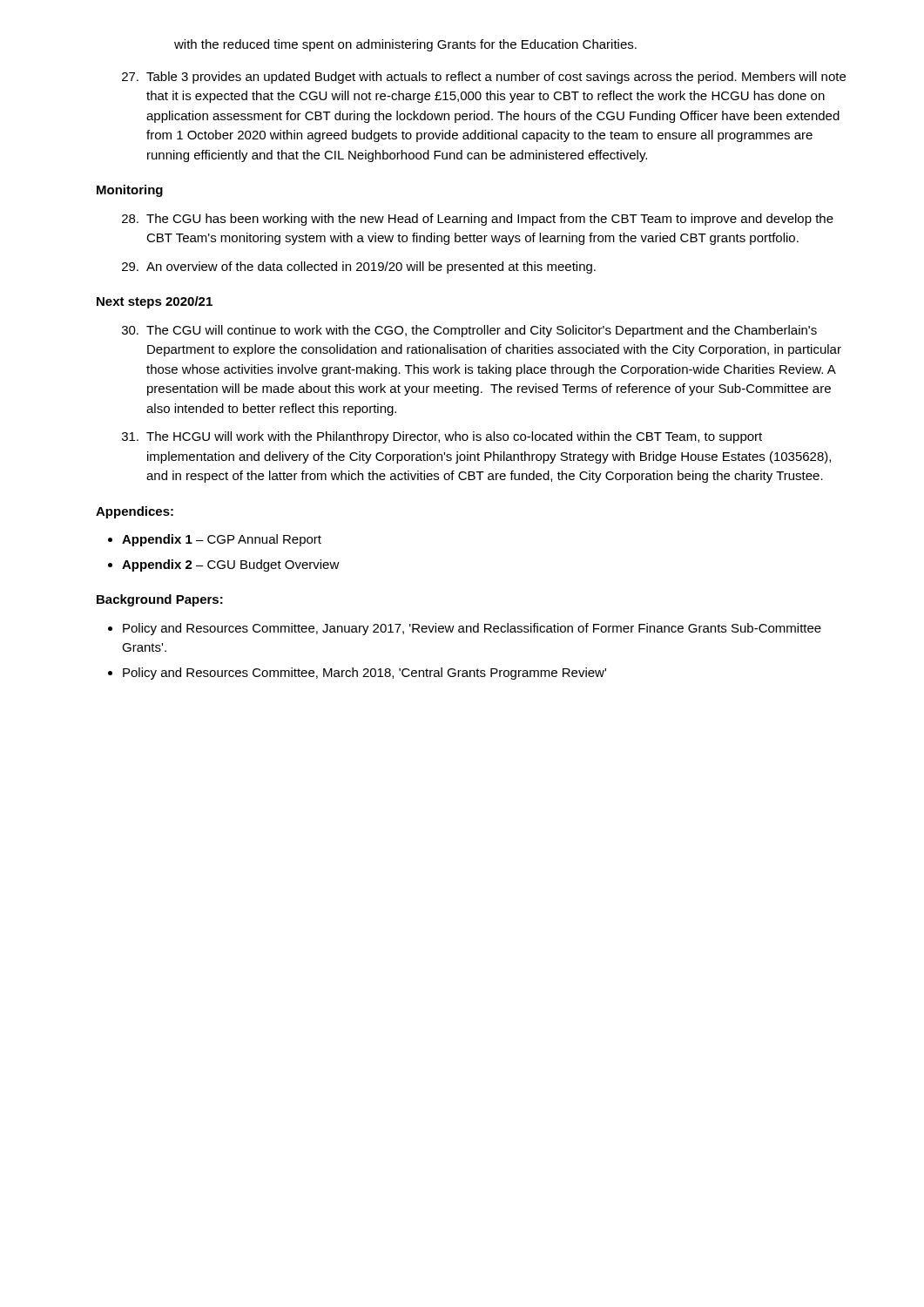The height and width of the screenshot is (1307, 924).
Task: Find the block on this page that starts "29. An overview"
Action: click(475, 266)
